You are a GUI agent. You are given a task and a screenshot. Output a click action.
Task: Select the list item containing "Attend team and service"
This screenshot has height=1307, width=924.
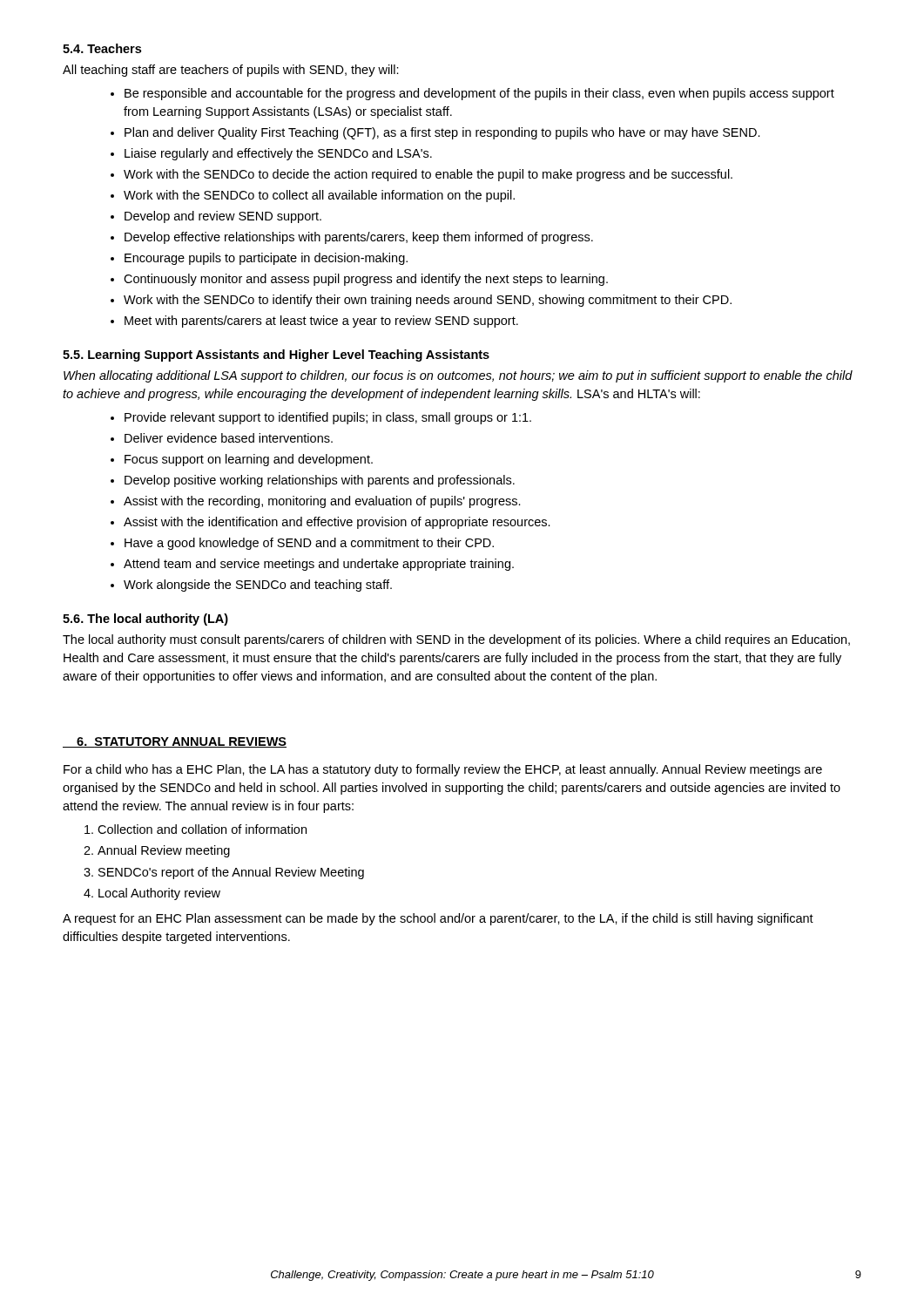coord(319,564)
